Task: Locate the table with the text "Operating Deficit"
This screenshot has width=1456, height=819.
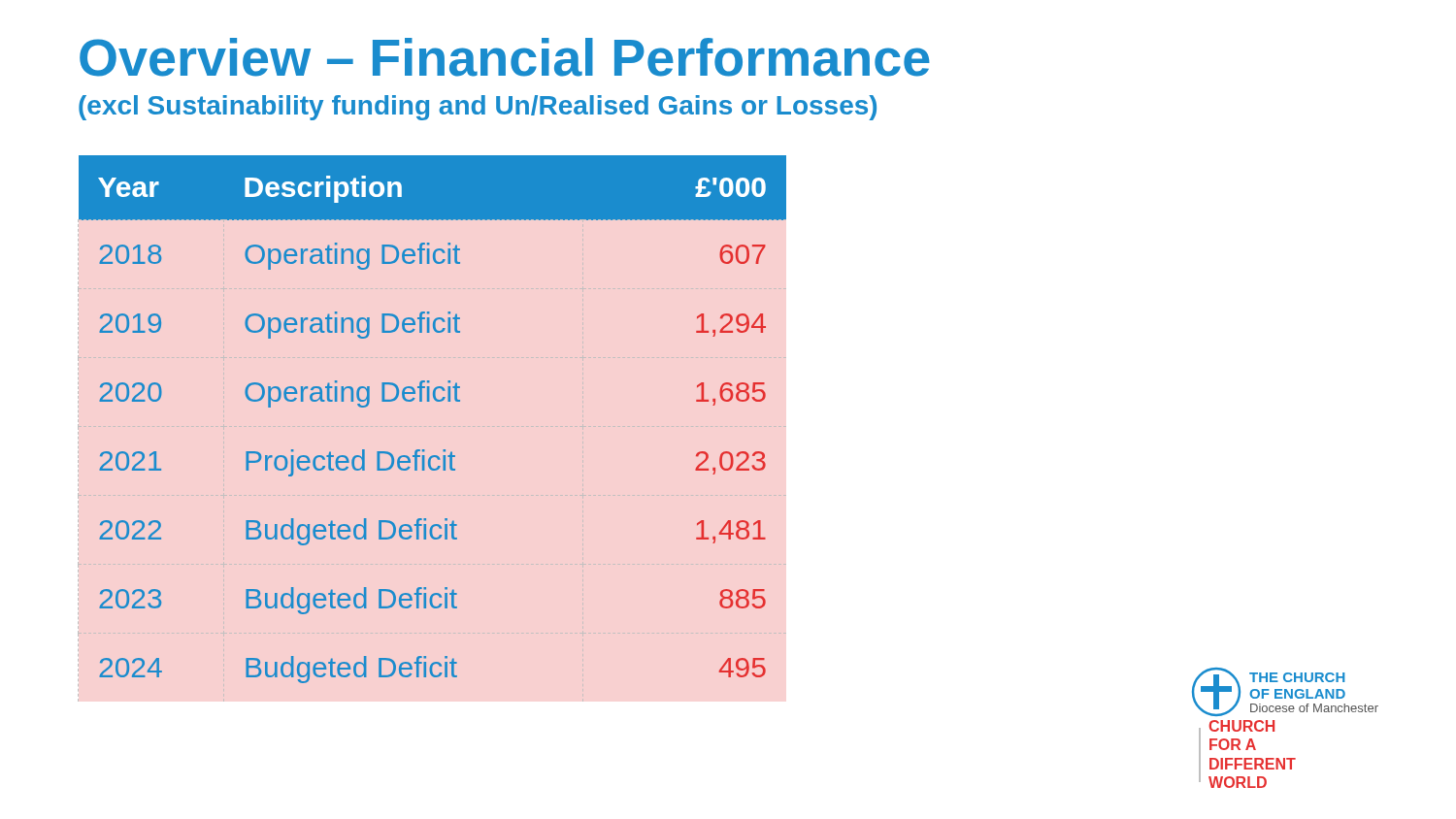Action: coord(432,428)
